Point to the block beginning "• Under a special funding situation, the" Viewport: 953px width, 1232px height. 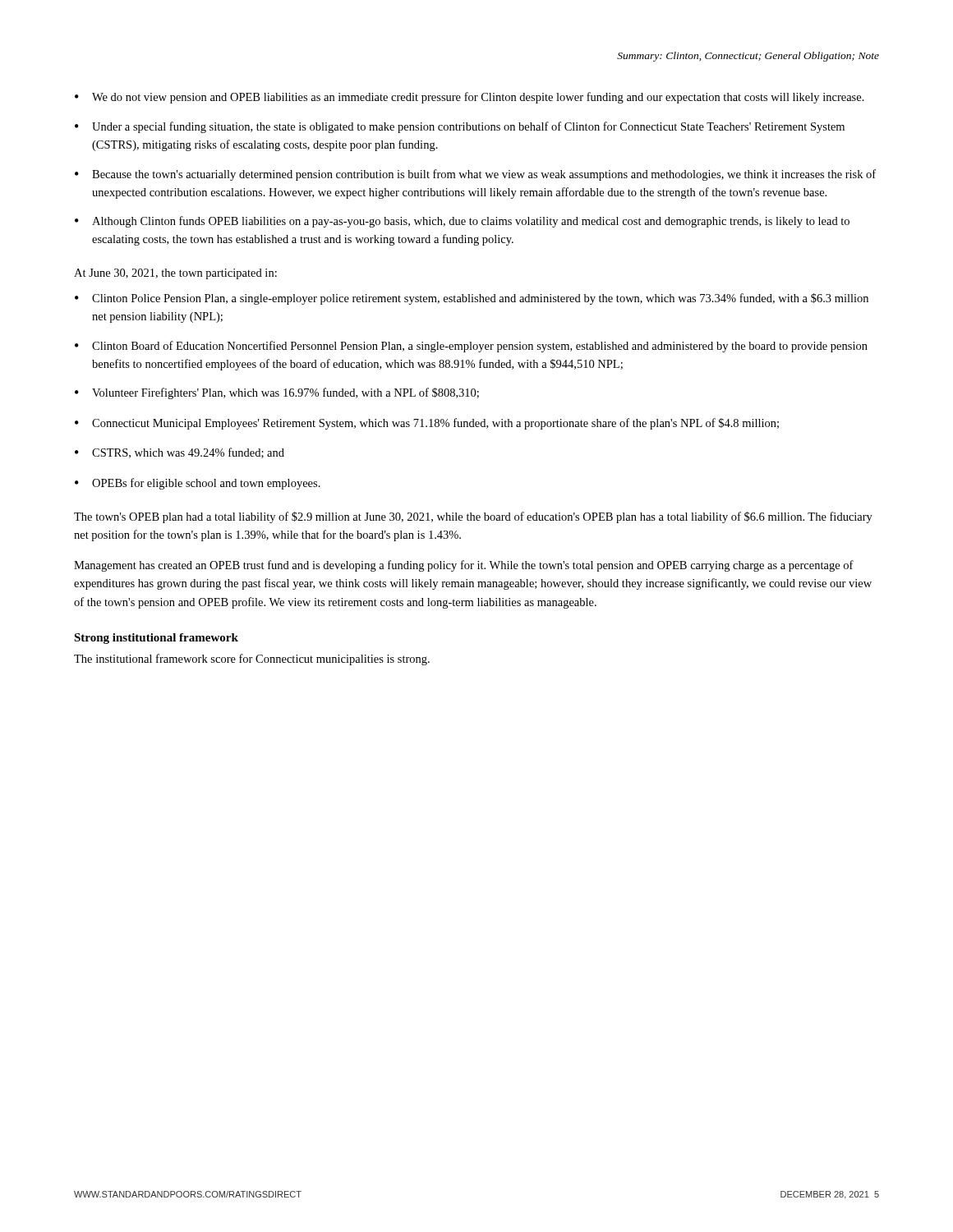[x=476, y=137]
